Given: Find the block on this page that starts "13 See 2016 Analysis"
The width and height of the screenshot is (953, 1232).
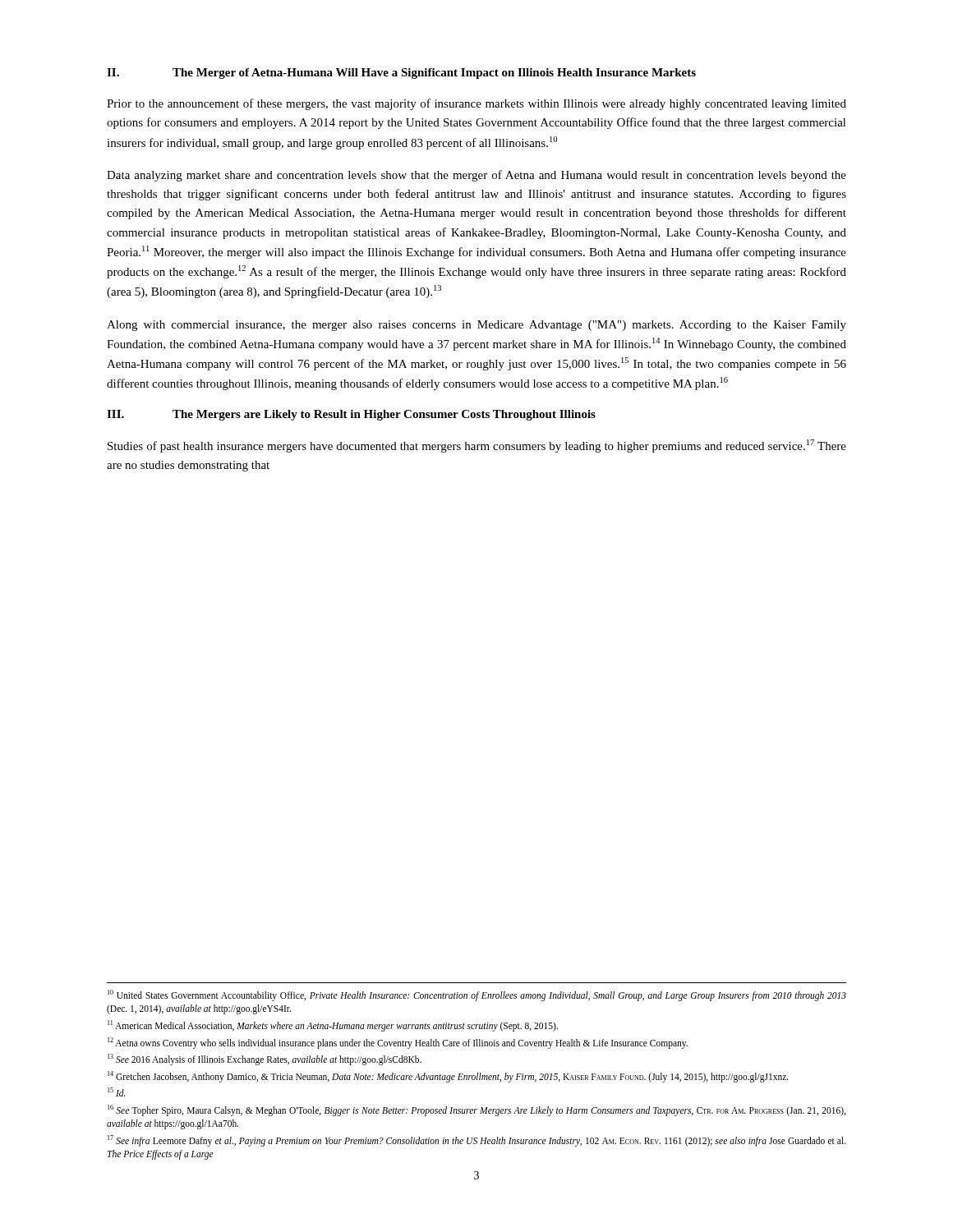Looking at the screenshot, I should [264, 1059].
